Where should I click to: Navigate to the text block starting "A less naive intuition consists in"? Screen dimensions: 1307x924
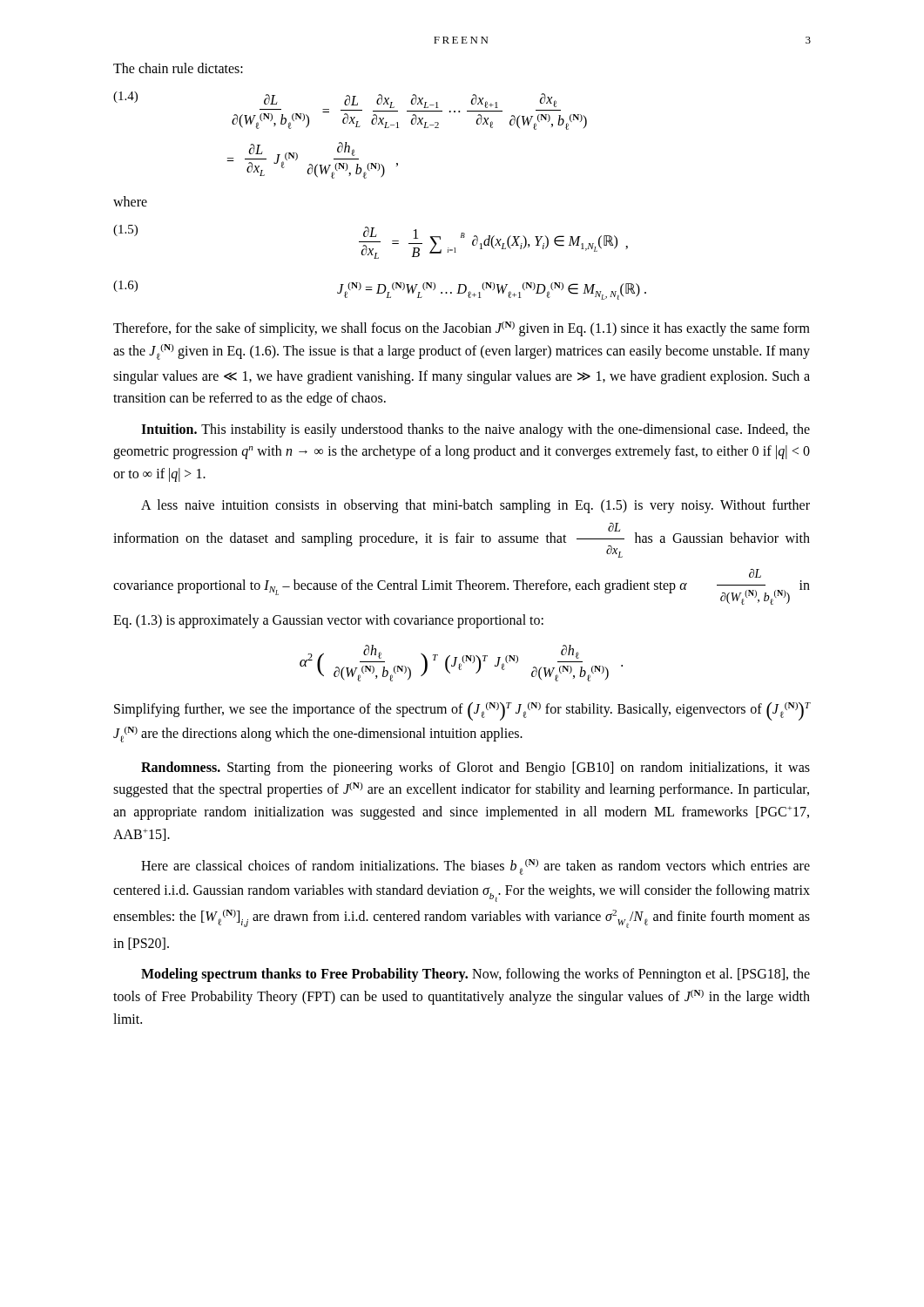point(475,506)
